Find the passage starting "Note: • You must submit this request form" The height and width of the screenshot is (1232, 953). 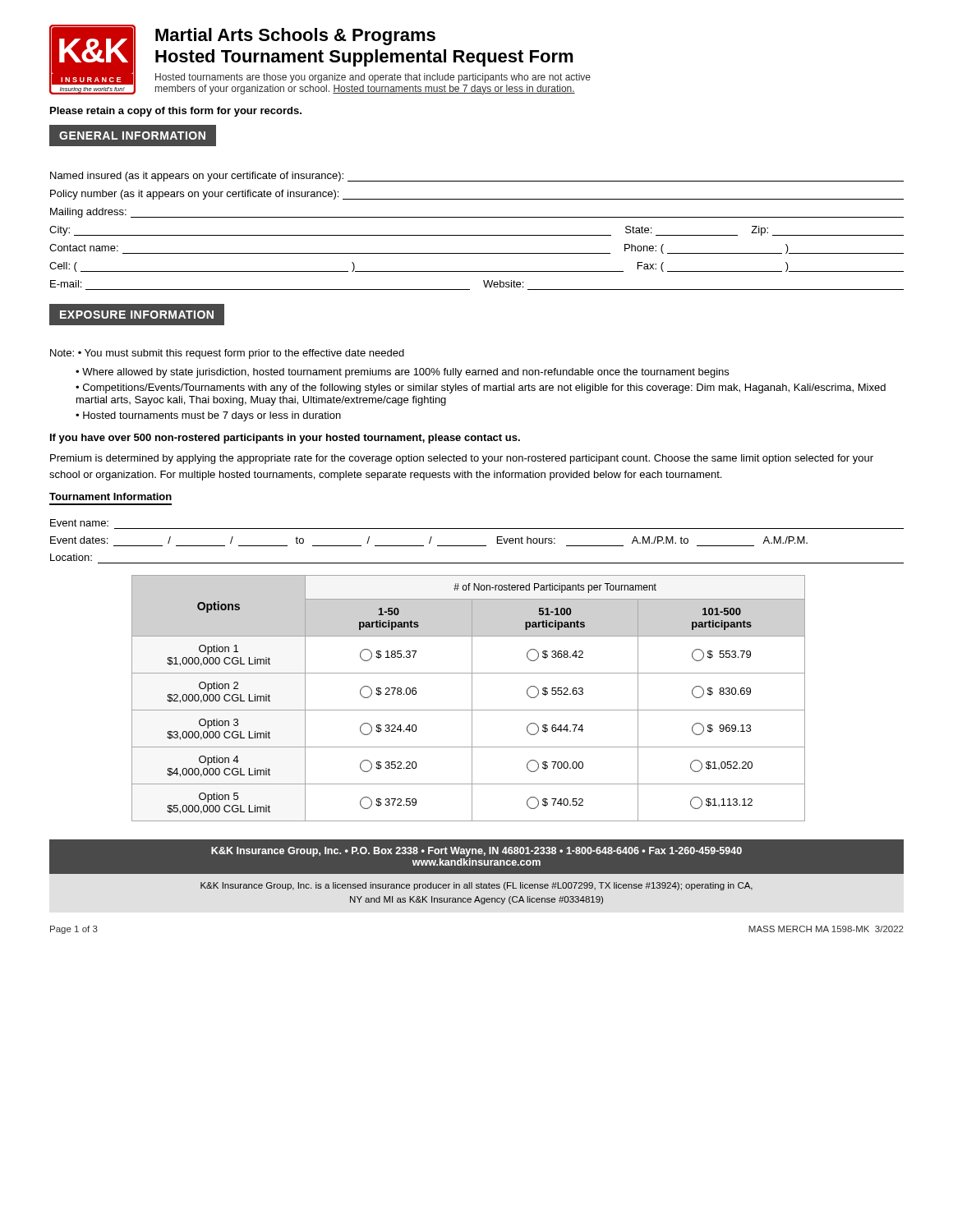click(227, 353)
